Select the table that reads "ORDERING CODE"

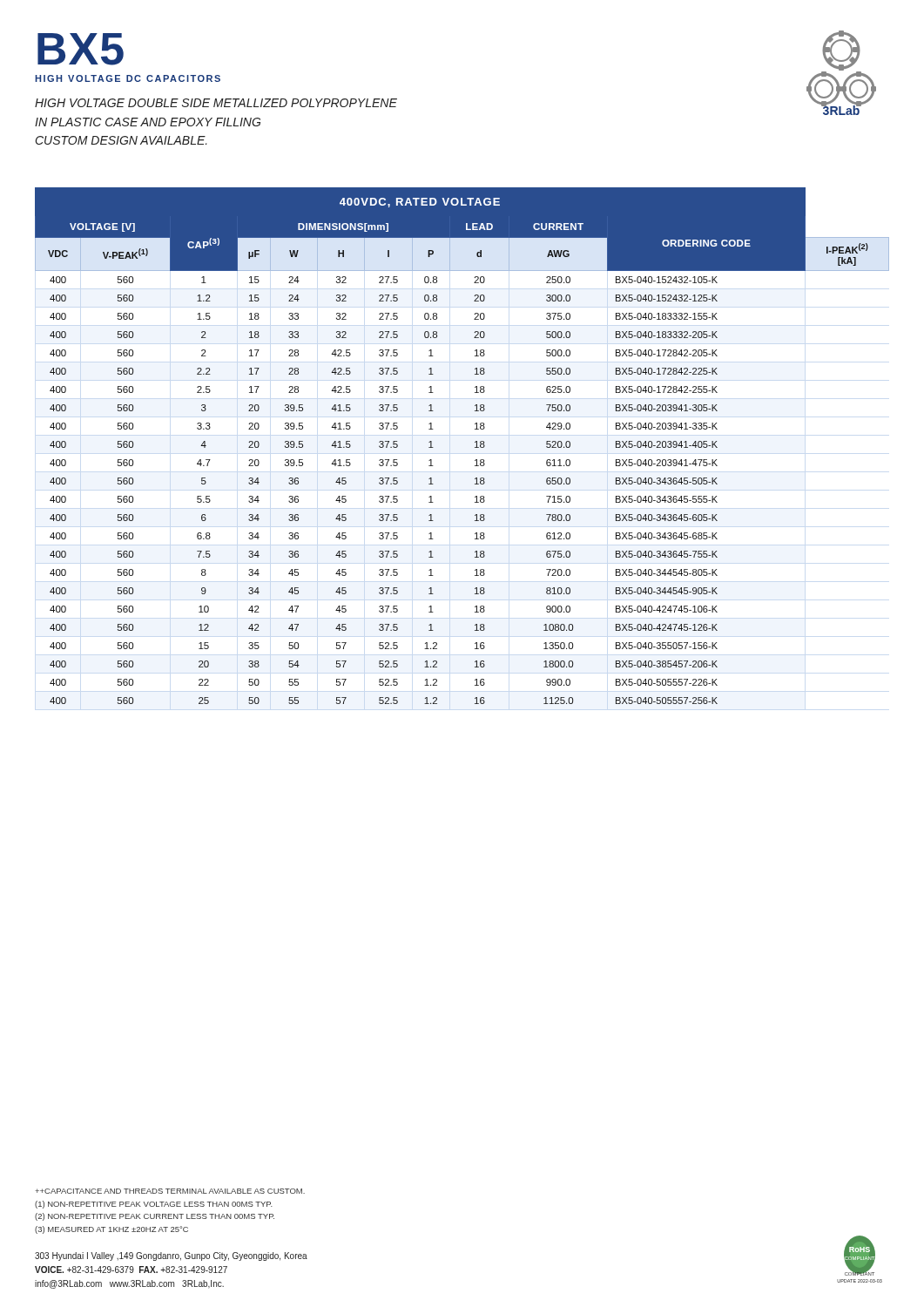pyautogui.click(x=462, y=449)
